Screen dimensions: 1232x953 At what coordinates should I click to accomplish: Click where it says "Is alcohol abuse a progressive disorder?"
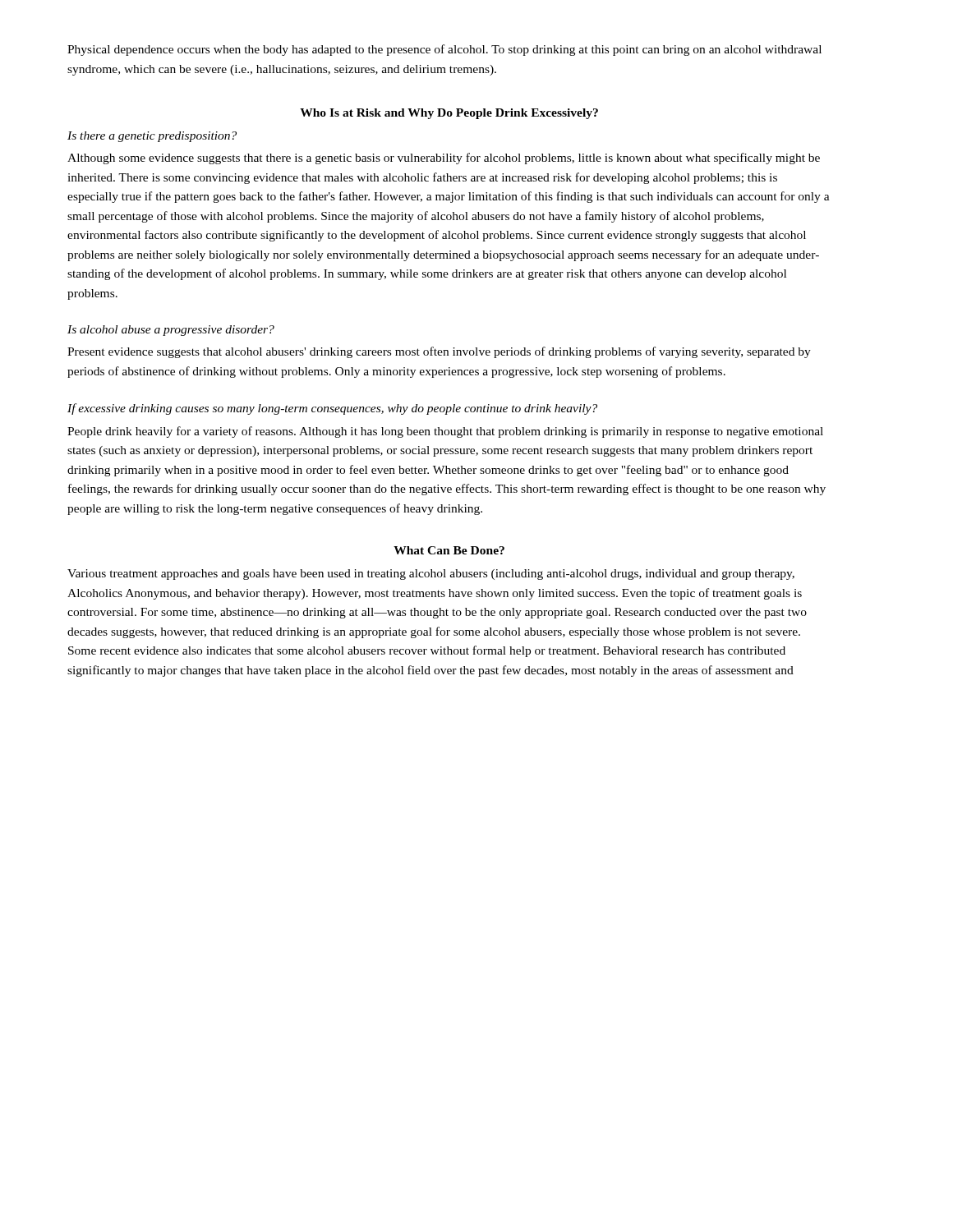click(x=171, y=329)
